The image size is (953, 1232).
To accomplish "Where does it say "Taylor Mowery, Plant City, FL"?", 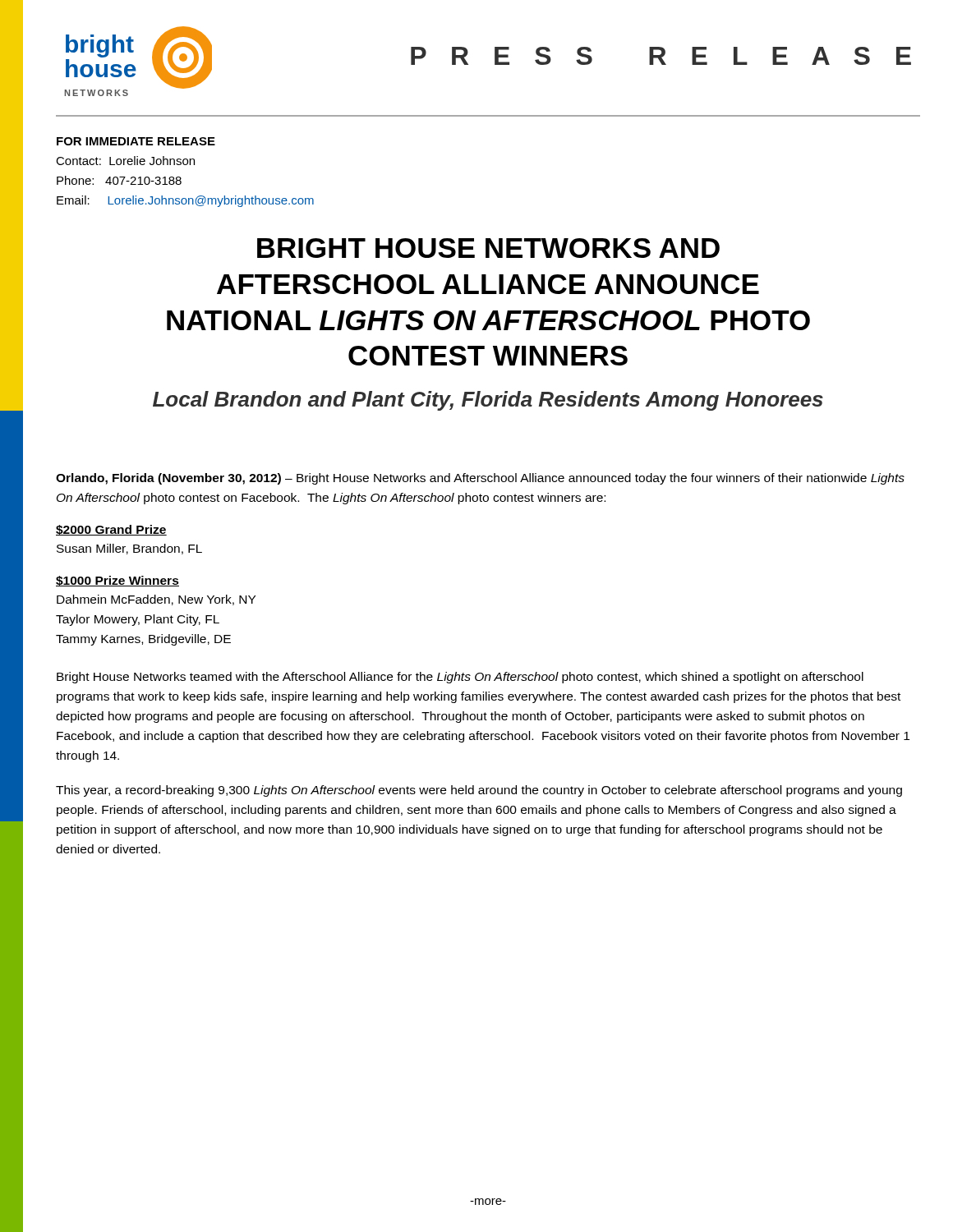I will click(x=138, y=619).
